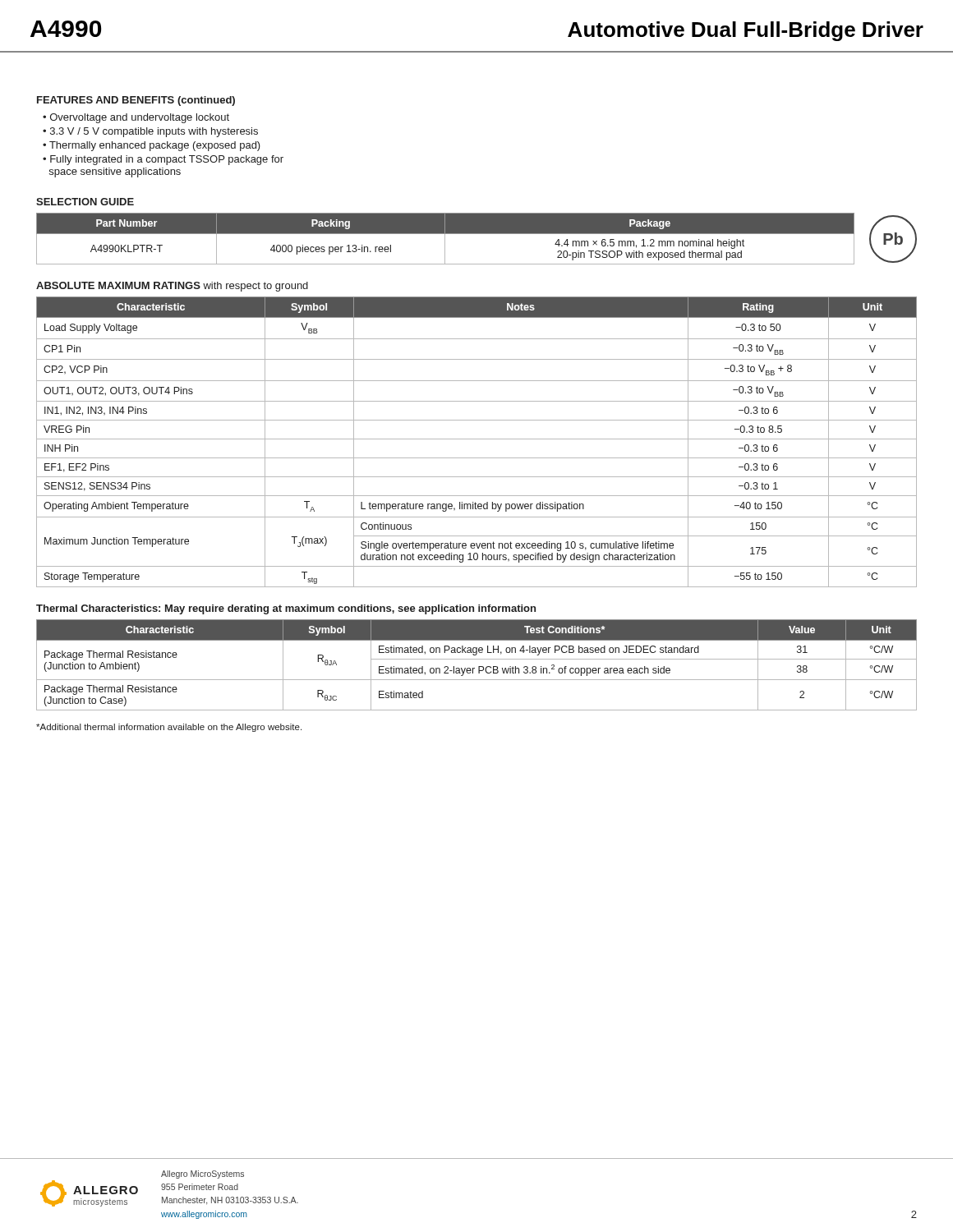Locate the block of text that opens with "• 3.3 V /"

[x=151, y=131]
